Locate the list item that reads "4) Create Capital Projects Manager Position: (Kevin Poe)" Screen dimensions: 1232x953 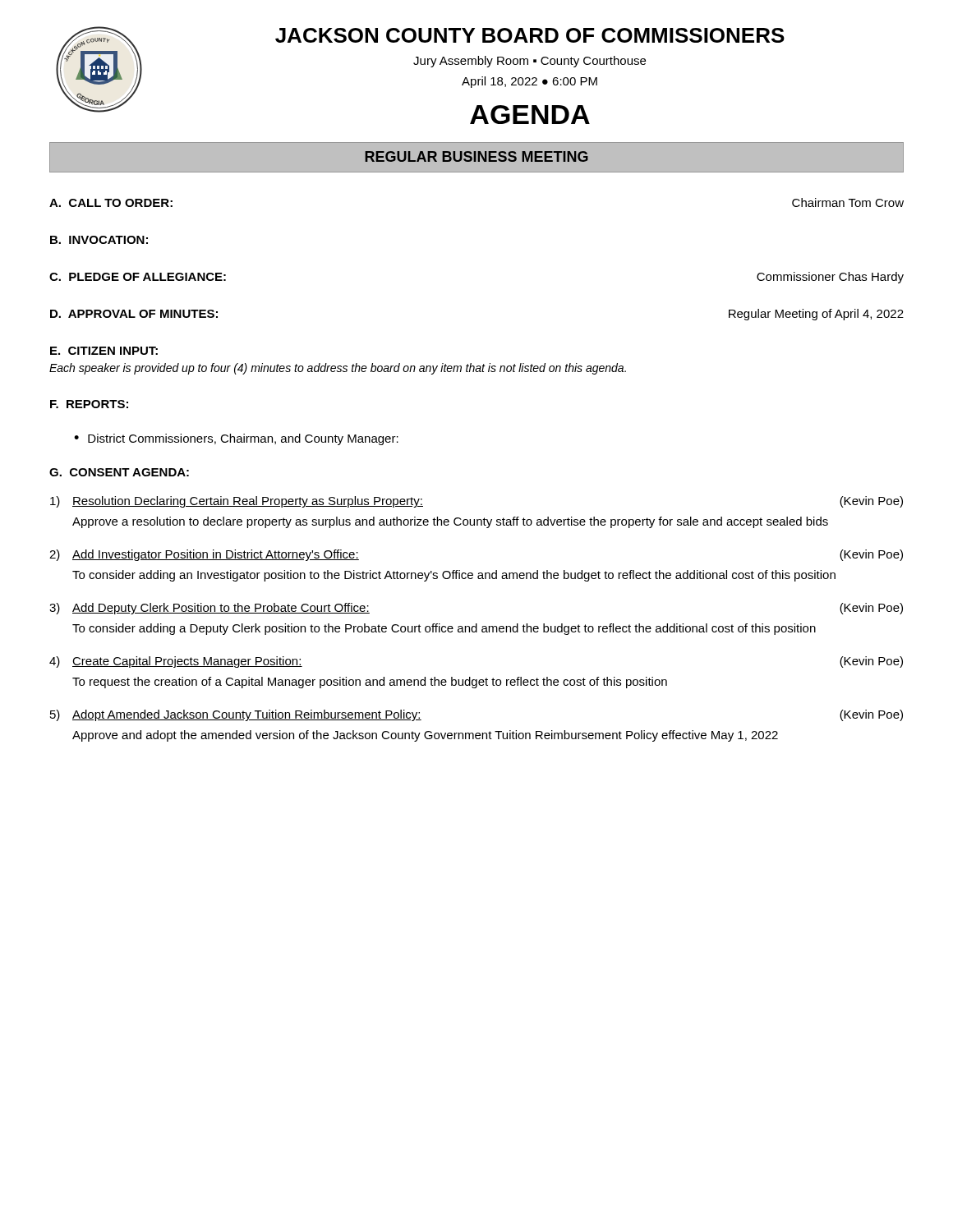[x=476, y=672]
